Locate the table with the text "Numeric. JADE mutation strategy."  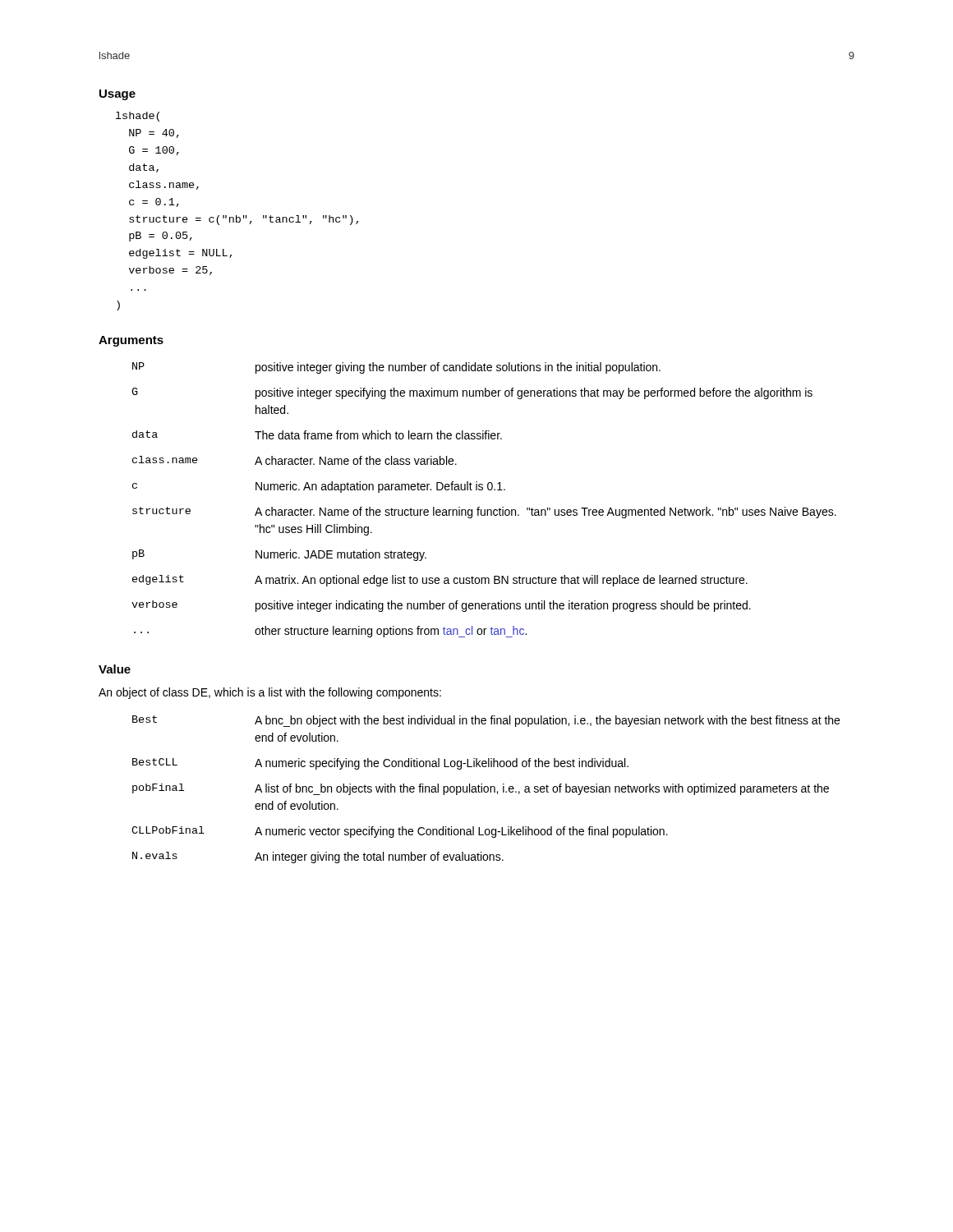476,499
